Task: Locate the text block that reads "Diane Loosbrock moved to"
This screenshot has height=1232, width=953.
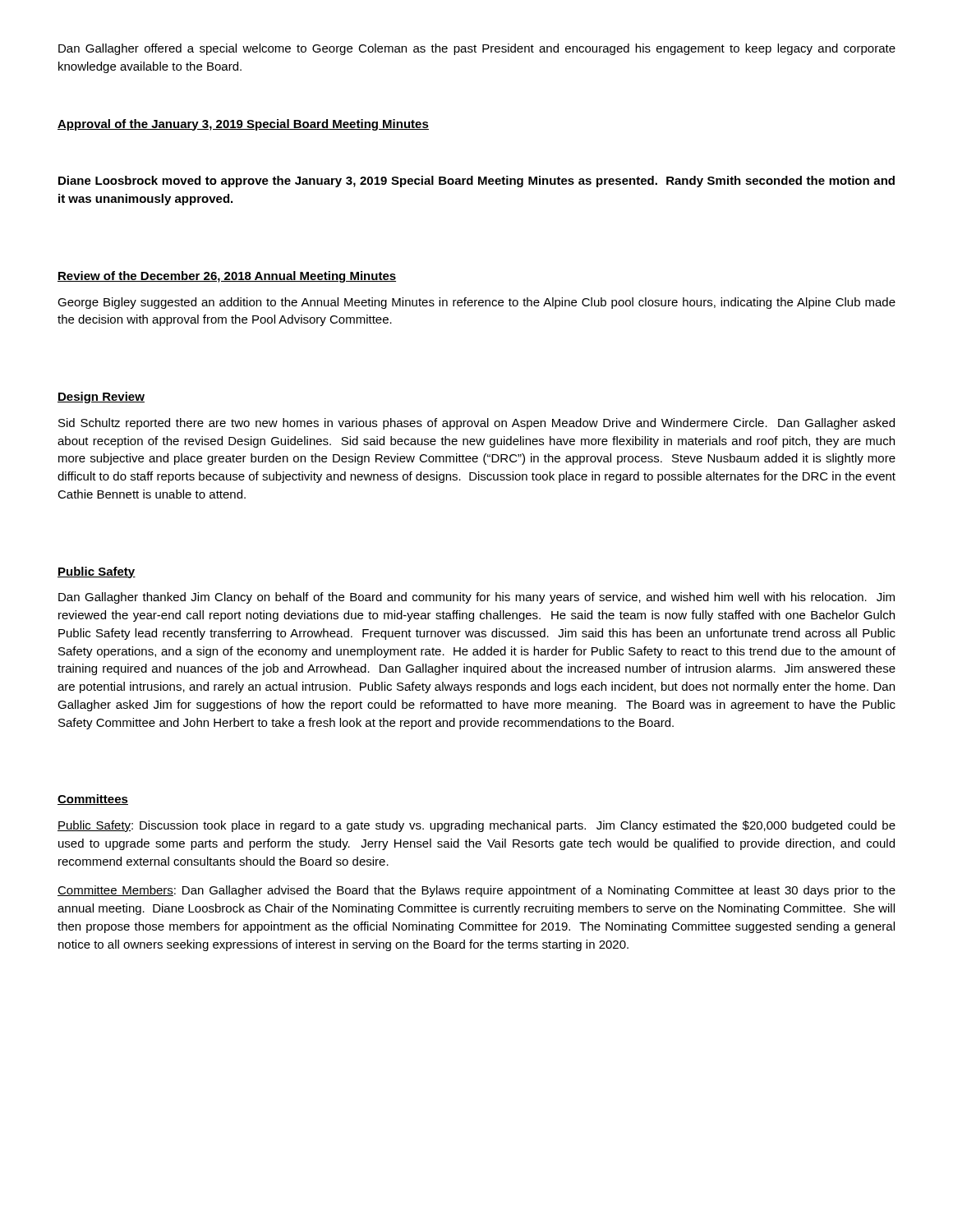Action: click(476, 189)
